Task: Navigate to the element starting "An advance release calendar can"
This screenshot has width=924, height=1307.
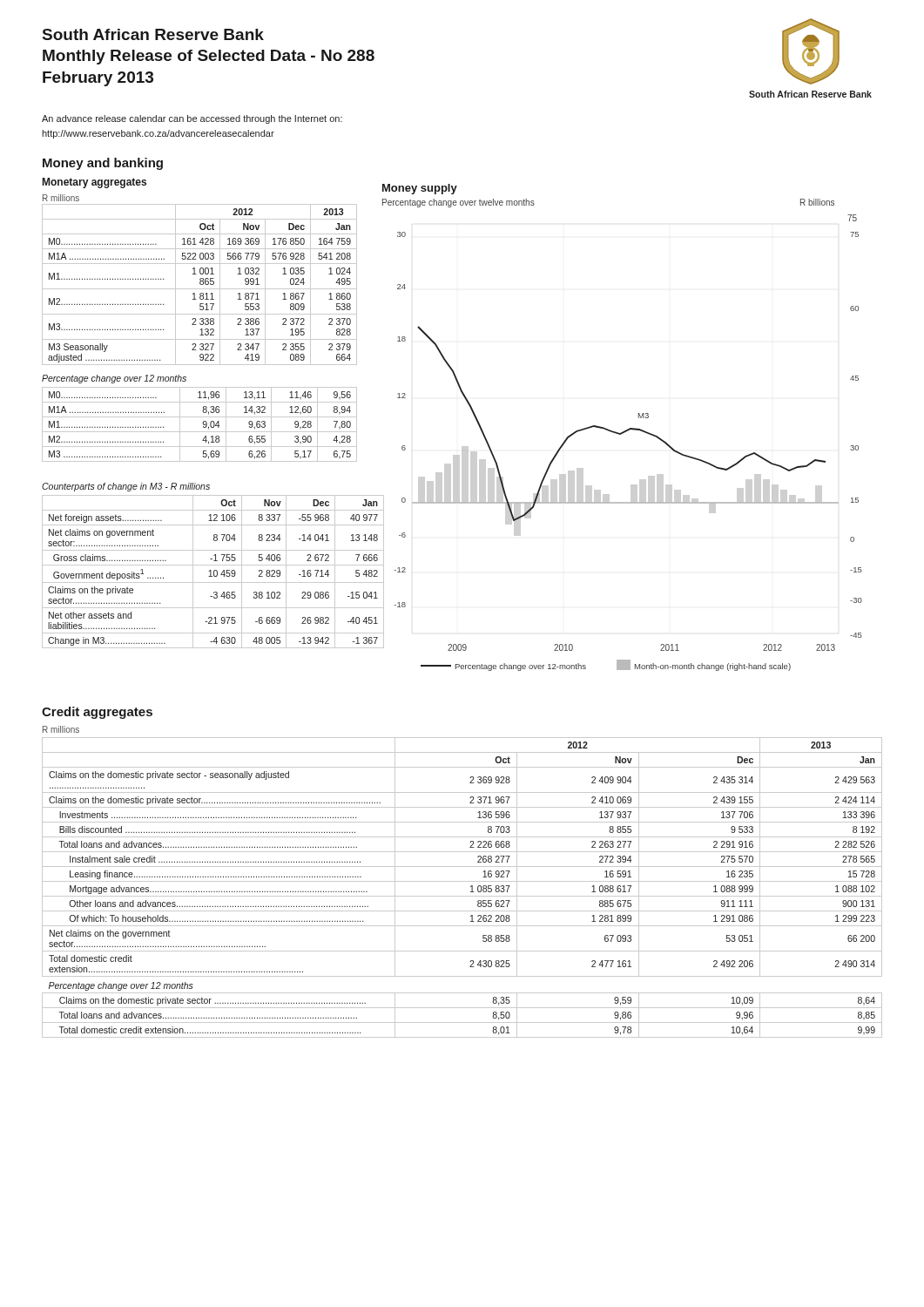Action: pos(192,126)
